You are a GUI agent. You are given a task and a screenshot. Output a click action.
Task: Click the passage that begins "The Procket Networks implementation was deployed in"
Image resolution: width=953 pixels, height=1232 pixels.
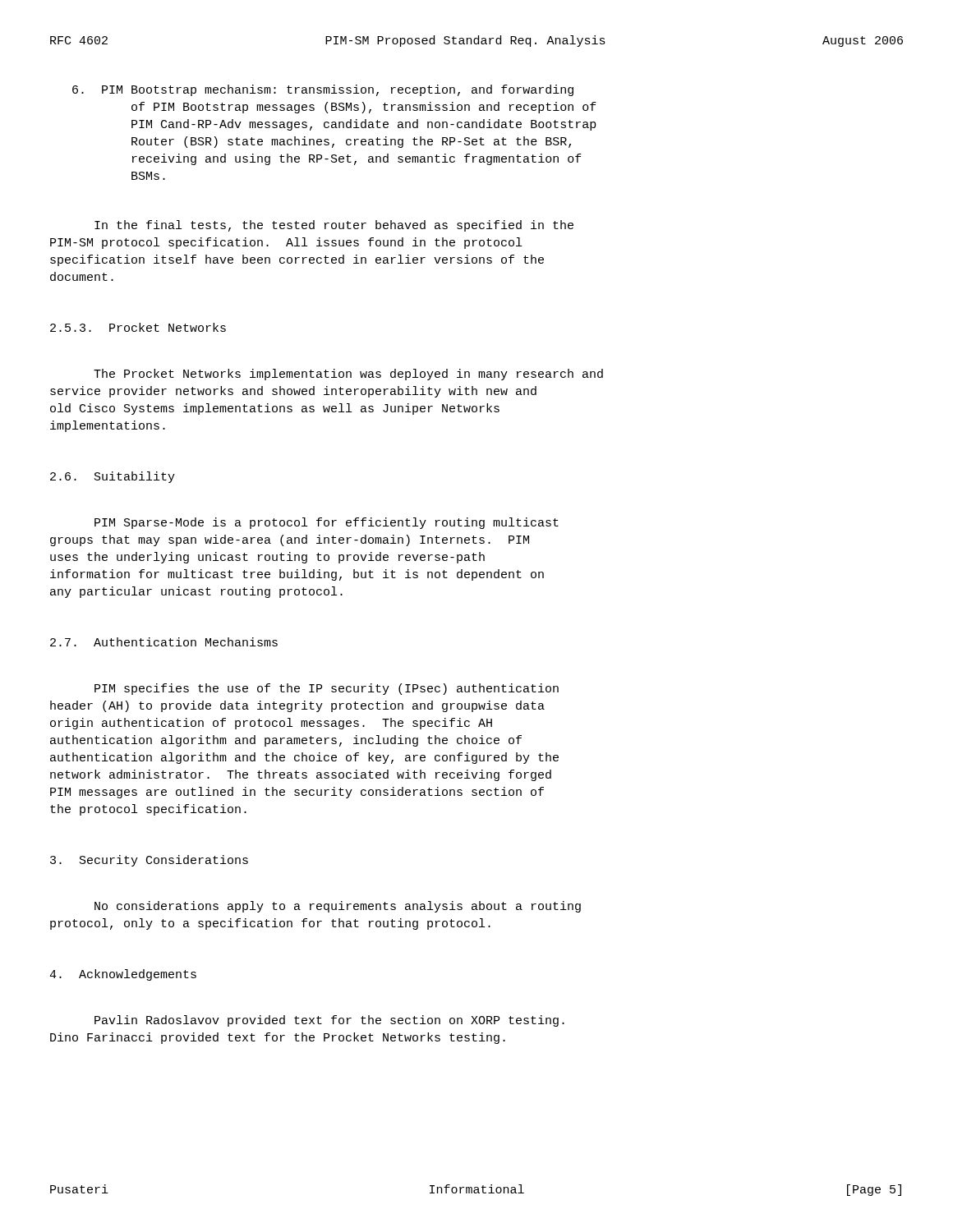point(327,409)
